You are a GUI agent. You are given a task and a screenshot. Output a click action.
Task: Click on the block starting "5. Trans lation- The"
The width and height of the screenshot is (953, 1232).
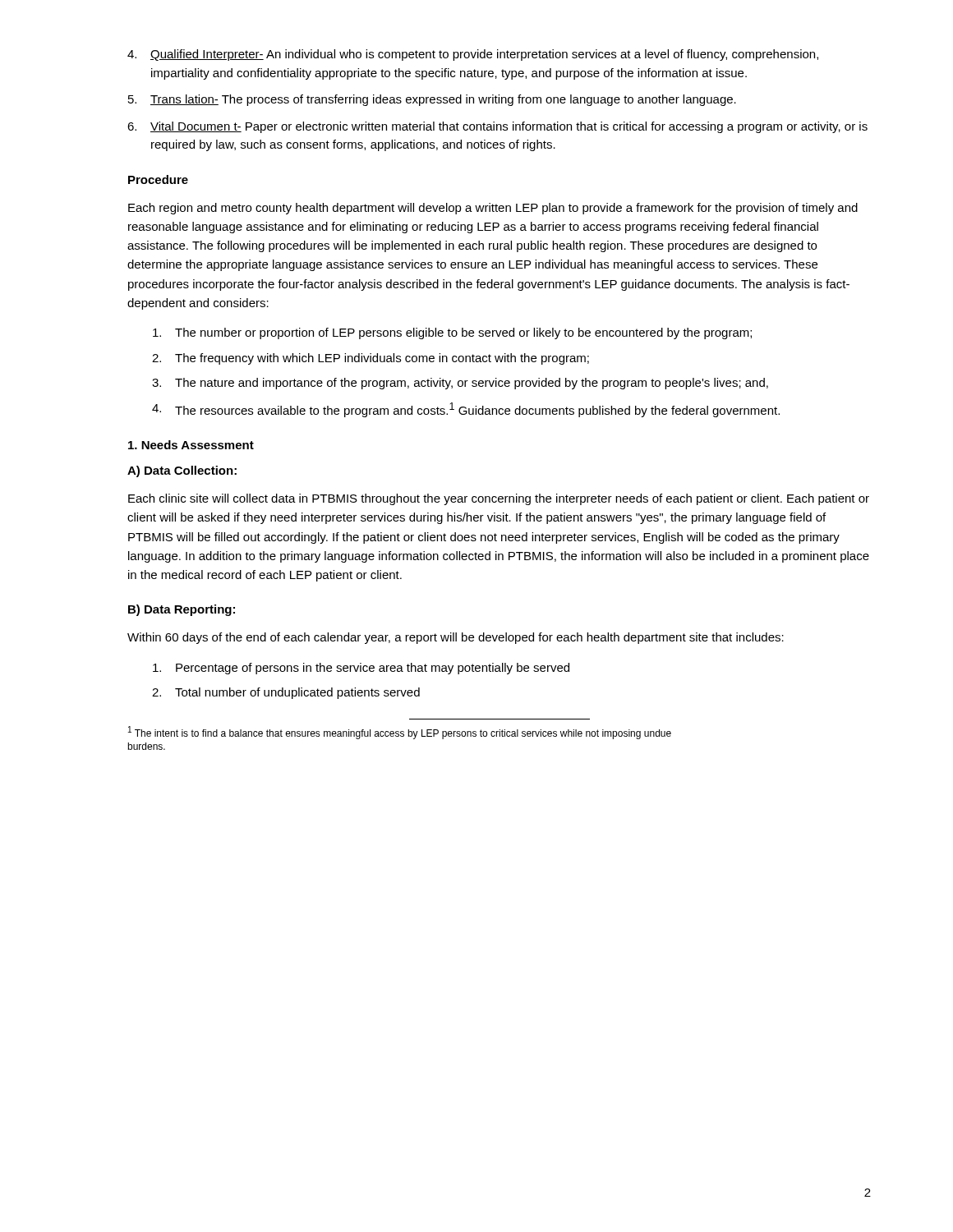499,100
